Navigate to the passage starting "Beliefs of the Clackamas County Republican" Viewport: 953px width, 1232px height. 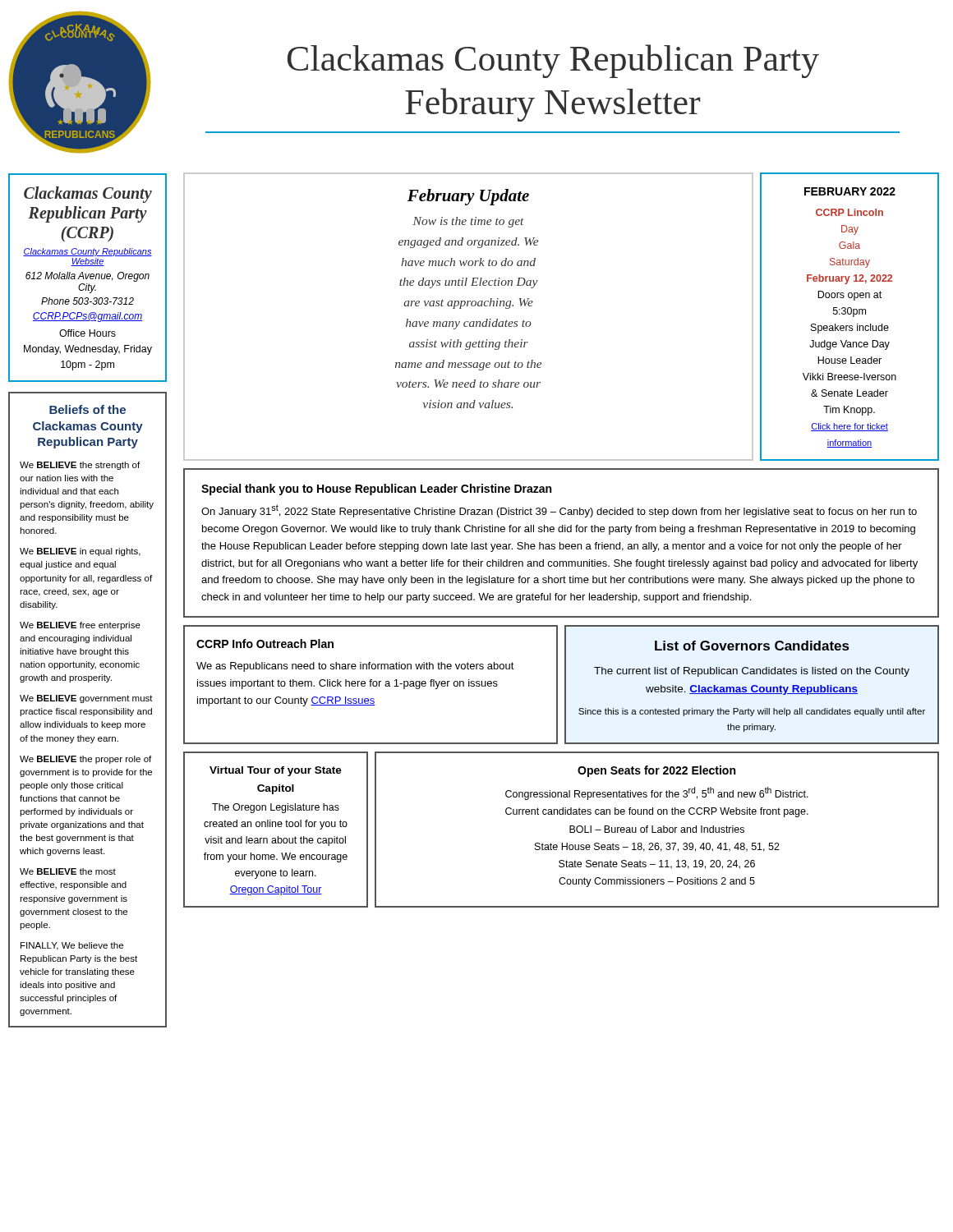point(87,710)
